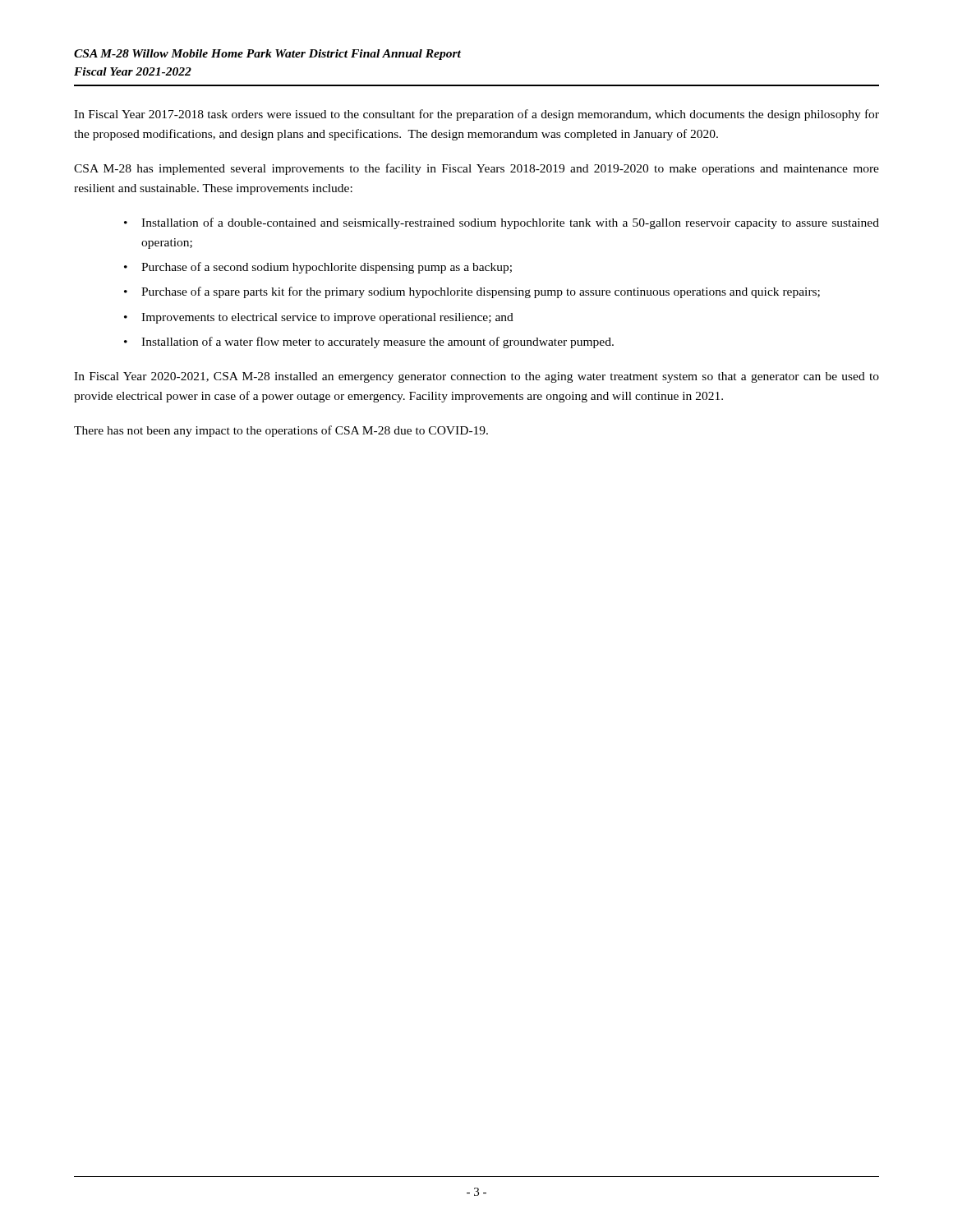The height and width of the screenshot is (1232, 953).
Task: Select the element starting "• Improvements to electrical service"
Action: coord(501,317)
